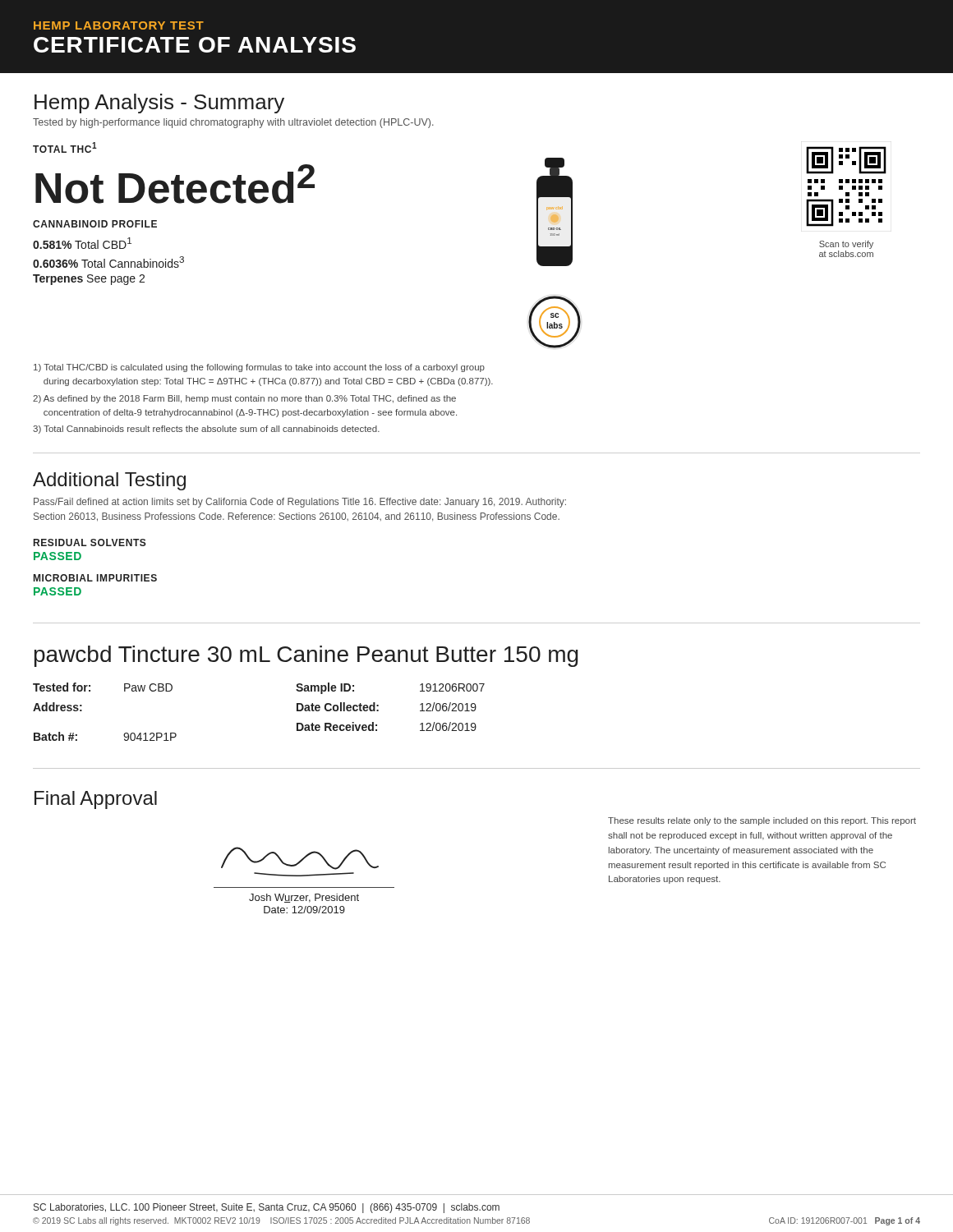Select the region starting "Final Approval"
953x1232 pixels.
point(95,798)
